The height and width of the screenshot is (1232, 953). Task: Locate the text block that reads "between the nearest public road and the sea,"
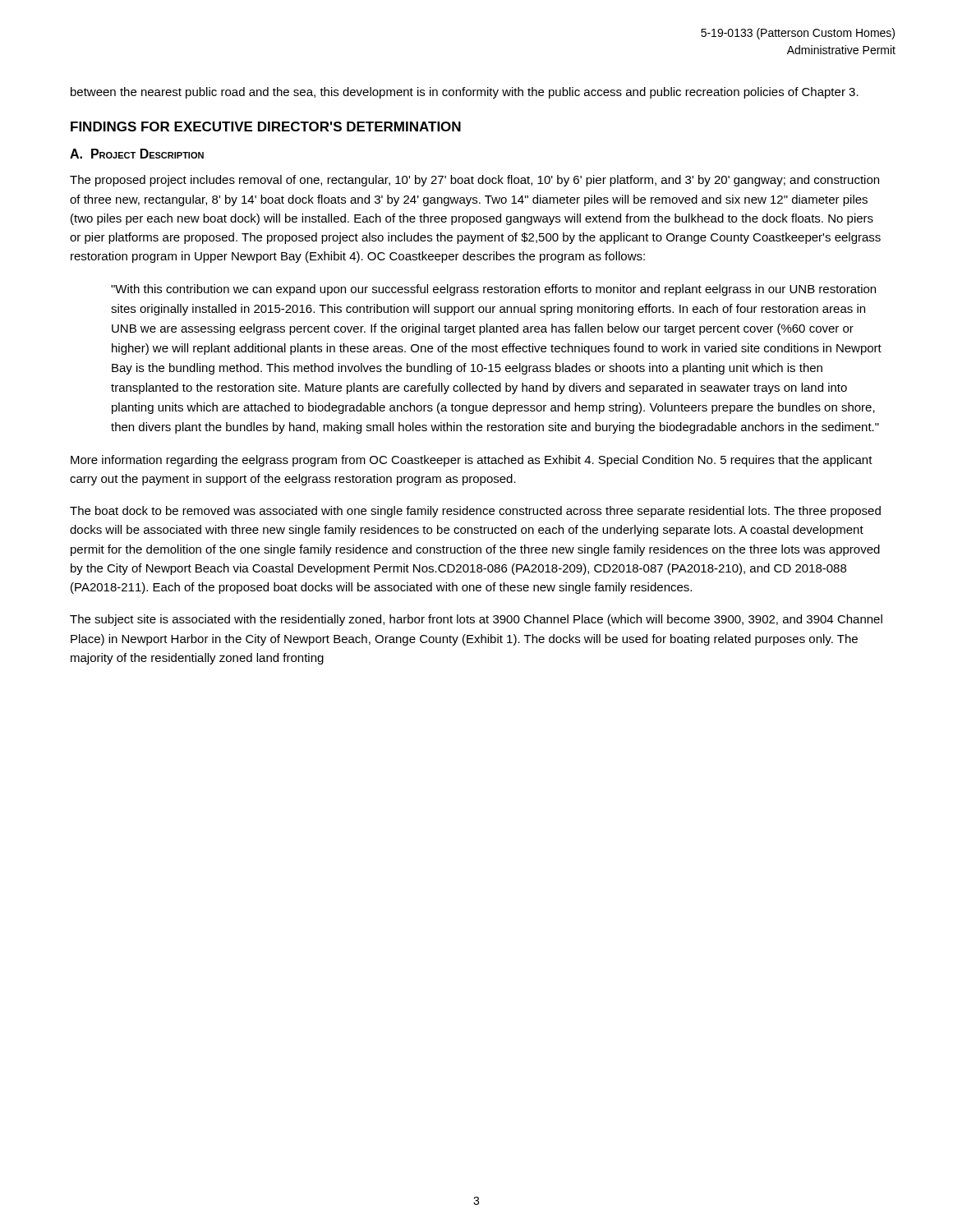coord(464,92)
